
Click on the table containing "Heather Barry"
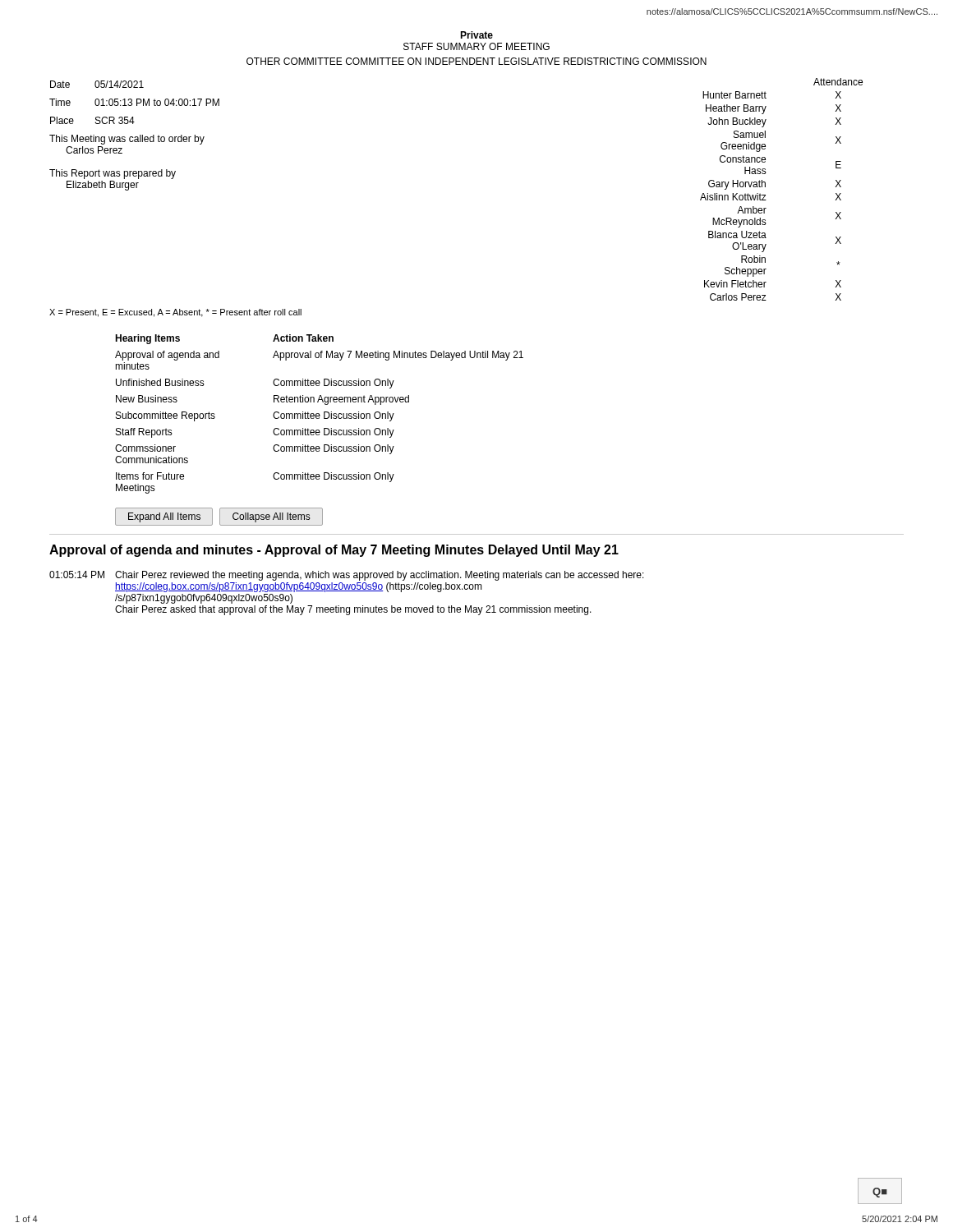756,190
